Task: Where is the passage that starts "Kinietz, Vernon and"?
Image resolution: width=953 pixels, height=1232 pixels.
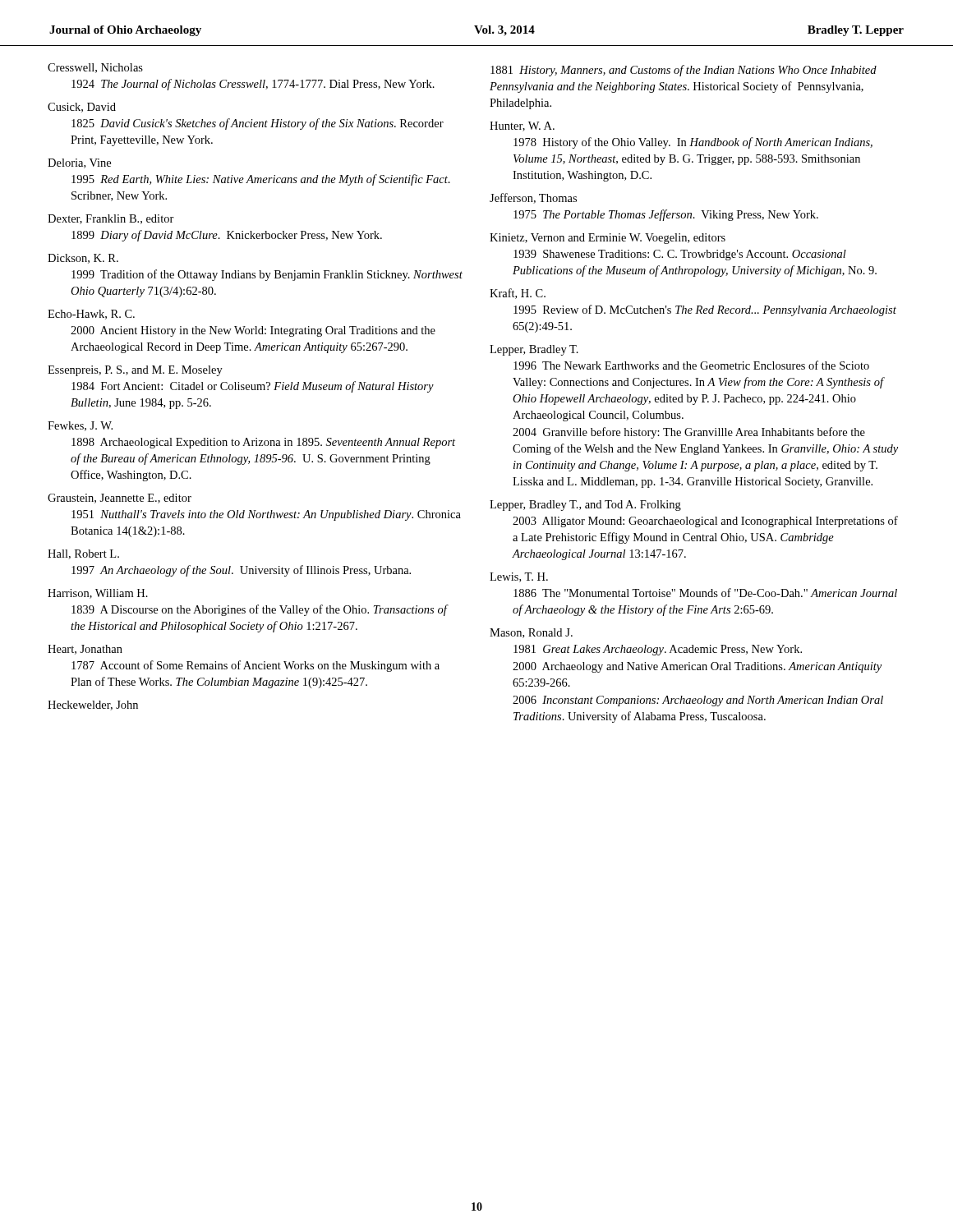Action: [698, 255]
